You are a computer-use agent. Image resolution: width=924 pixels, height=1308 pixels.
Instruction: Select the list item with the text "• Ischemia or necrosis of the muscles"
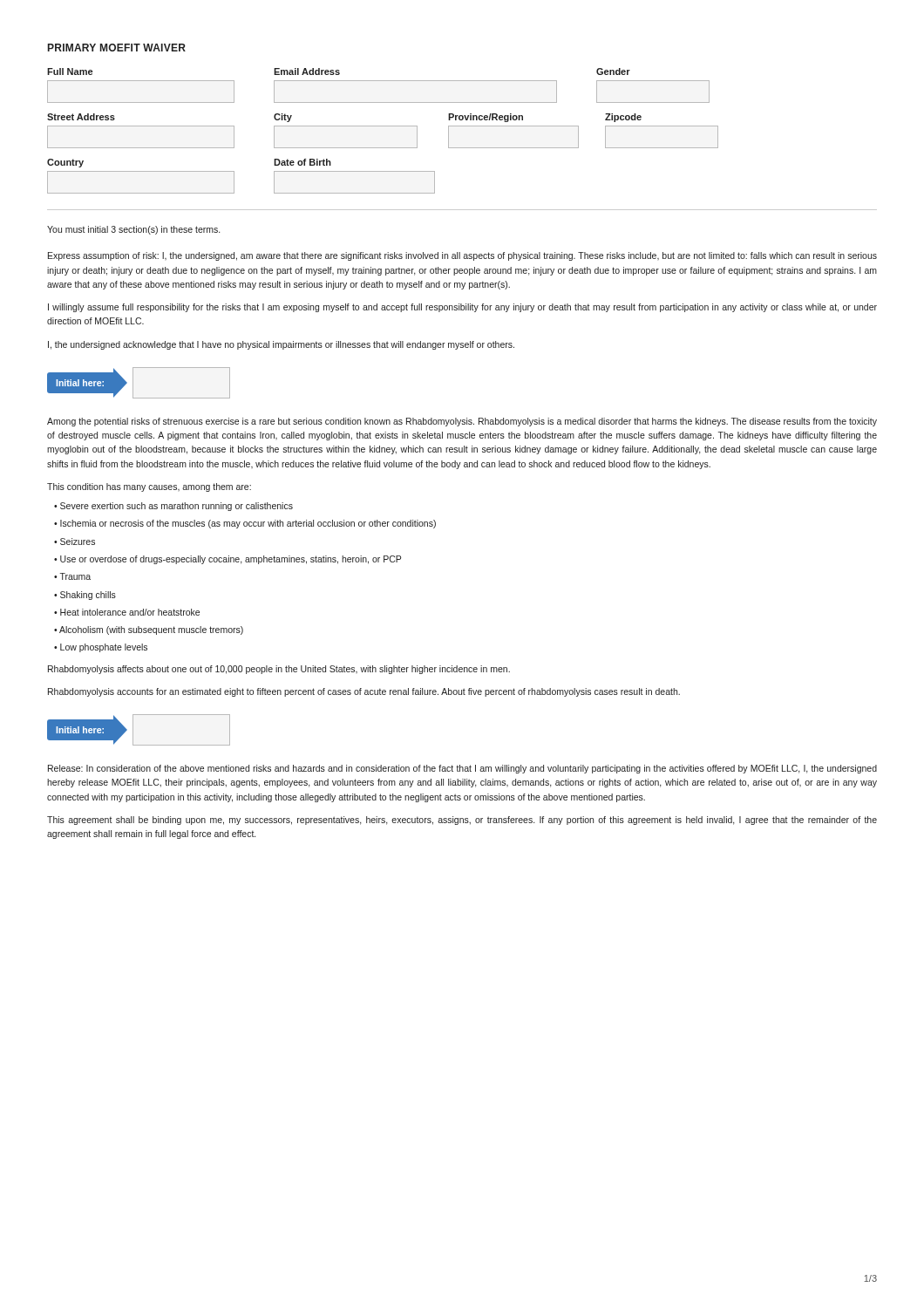pyautogui.click(x=245, y=524)
